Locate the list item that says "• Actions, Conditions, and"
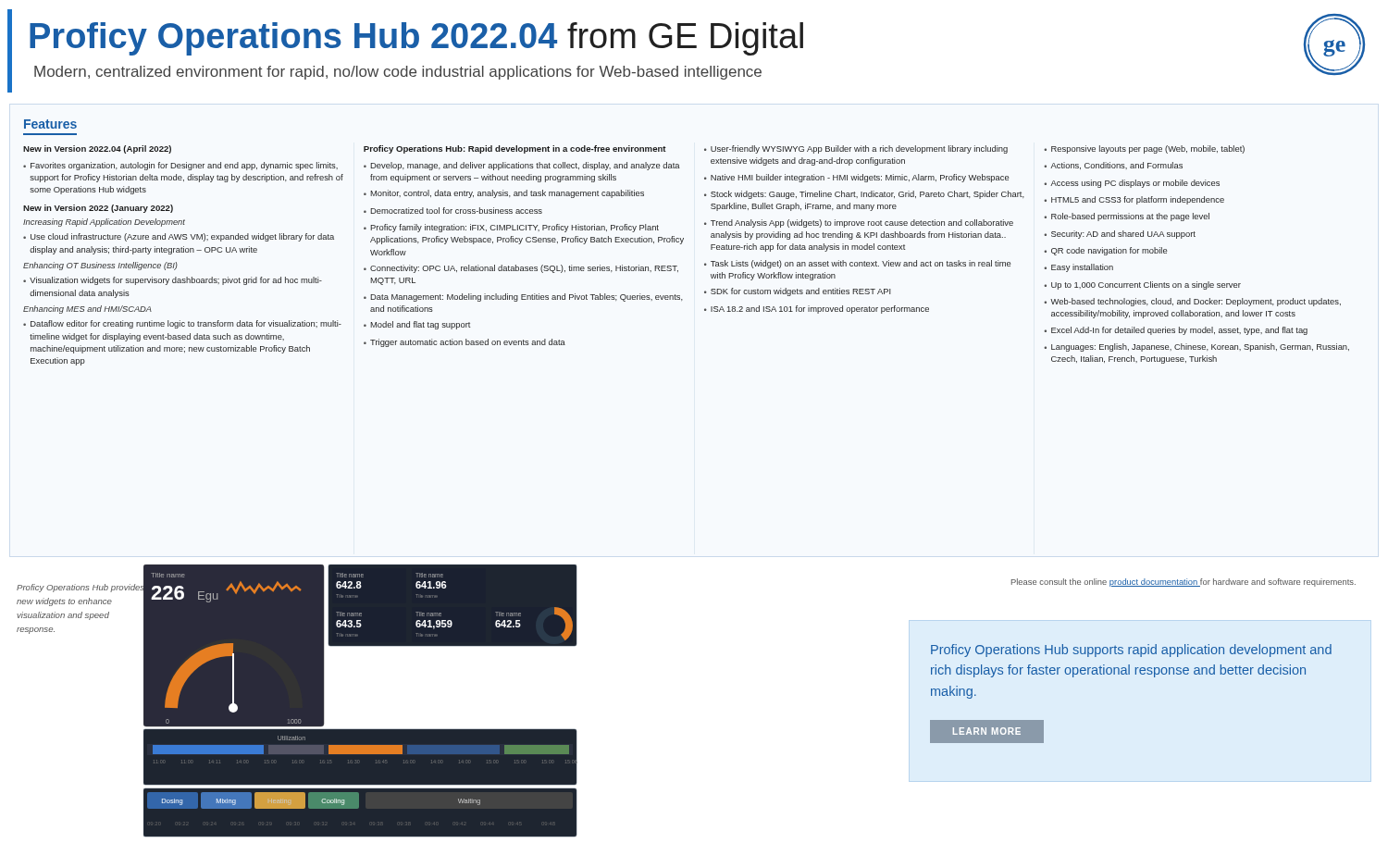1388x868 pixels. tap(1113, 166)
